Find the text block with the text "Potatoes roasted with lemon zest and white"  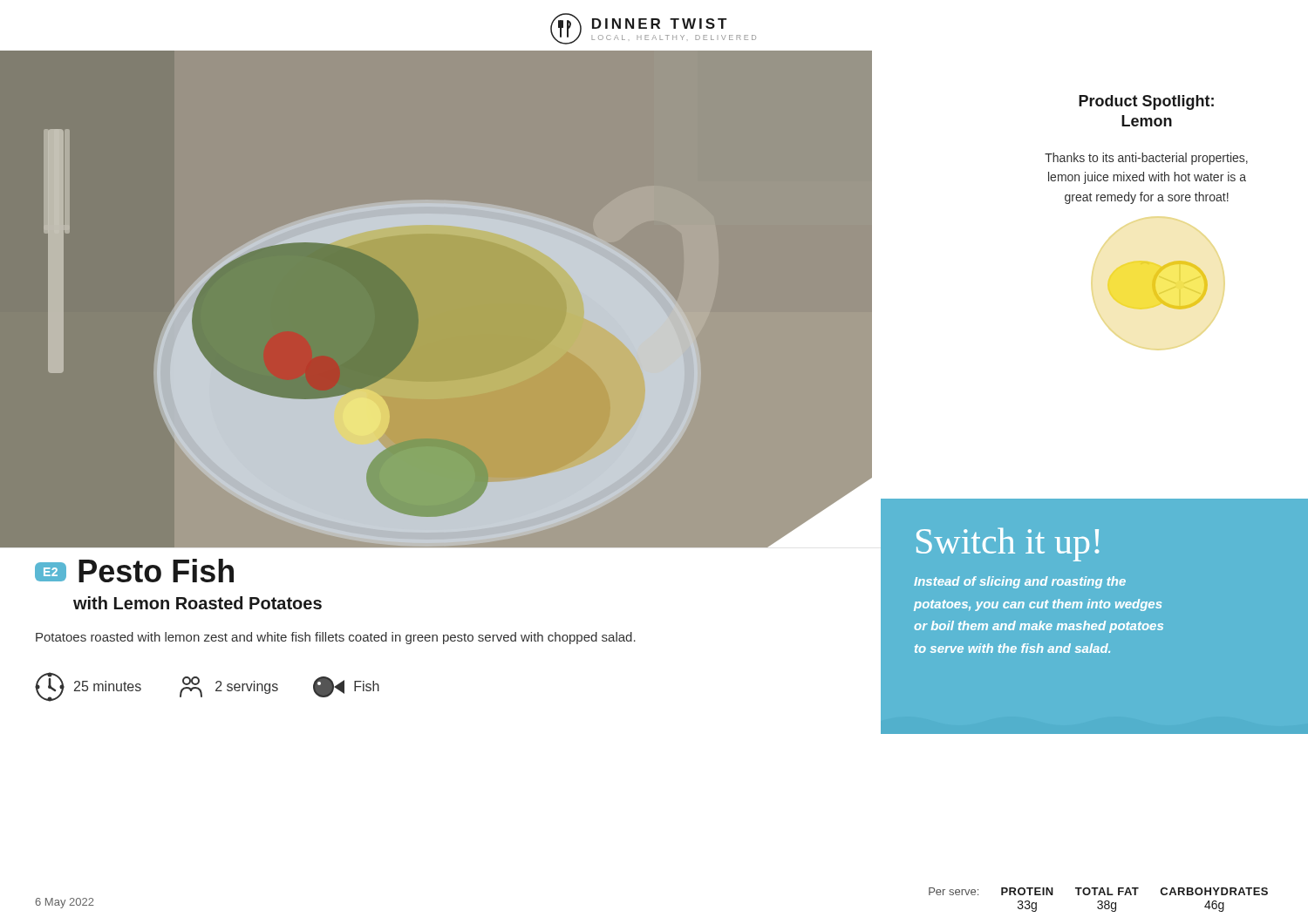click(336, 637)
